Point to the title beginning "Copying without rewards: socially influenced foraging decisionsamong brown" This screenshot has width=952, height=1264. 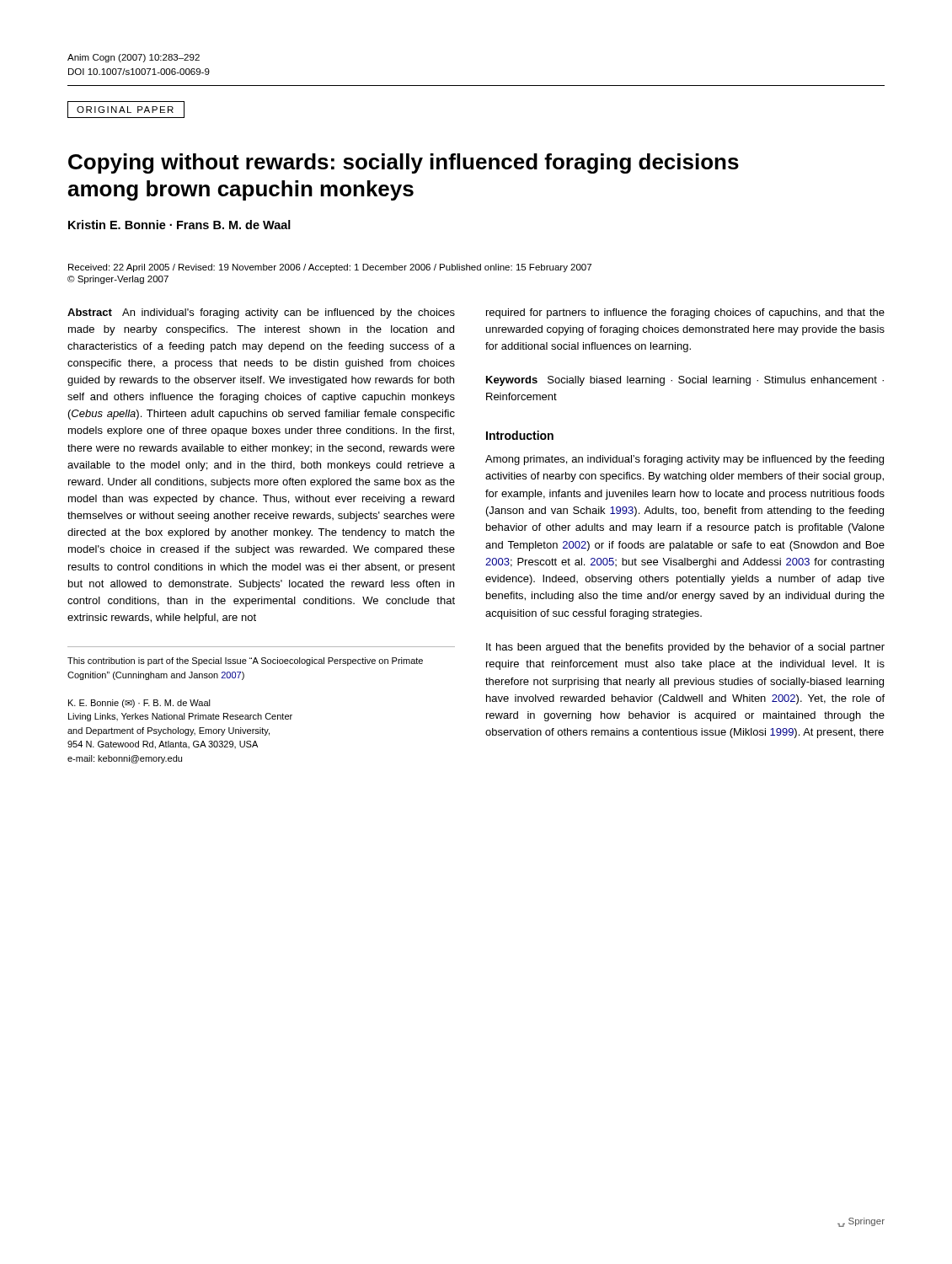(x=403, y=175)
